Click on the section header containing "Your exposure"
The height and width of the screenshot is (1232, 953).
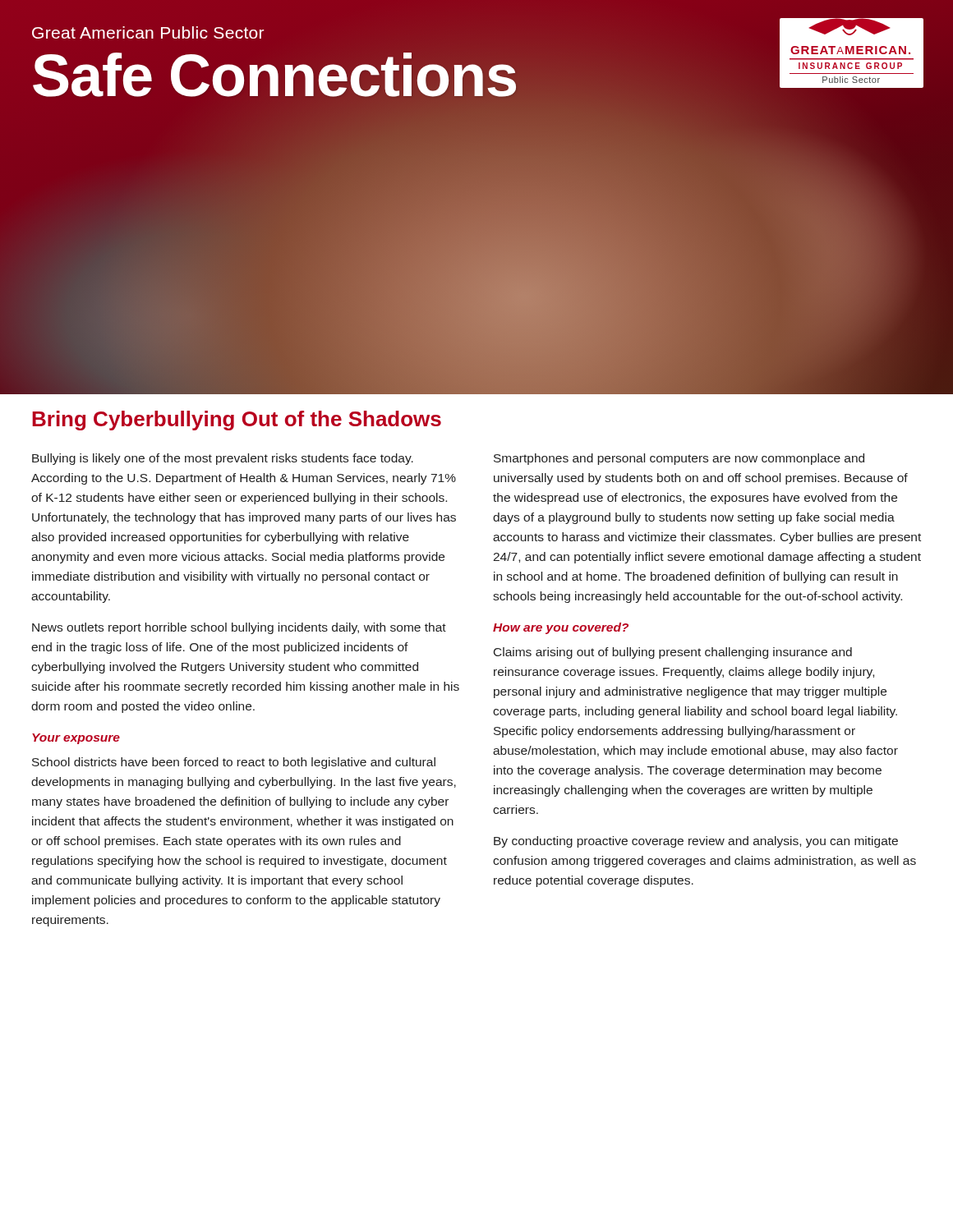(x=76, y=737)
